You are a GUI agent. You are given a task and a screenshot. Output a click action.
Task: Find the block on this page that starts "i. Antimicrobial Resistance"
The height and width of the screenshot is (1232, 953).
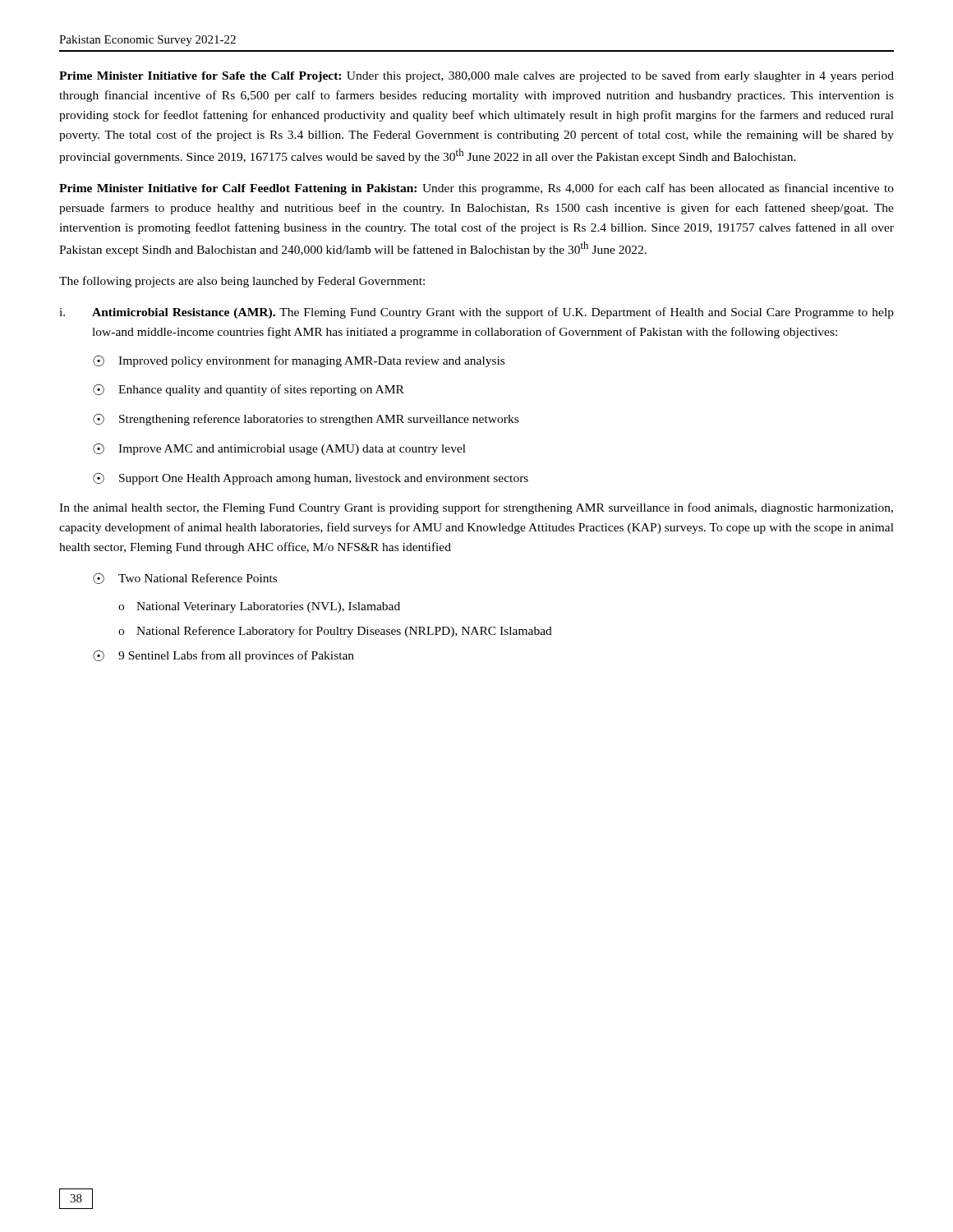point(476,322)
